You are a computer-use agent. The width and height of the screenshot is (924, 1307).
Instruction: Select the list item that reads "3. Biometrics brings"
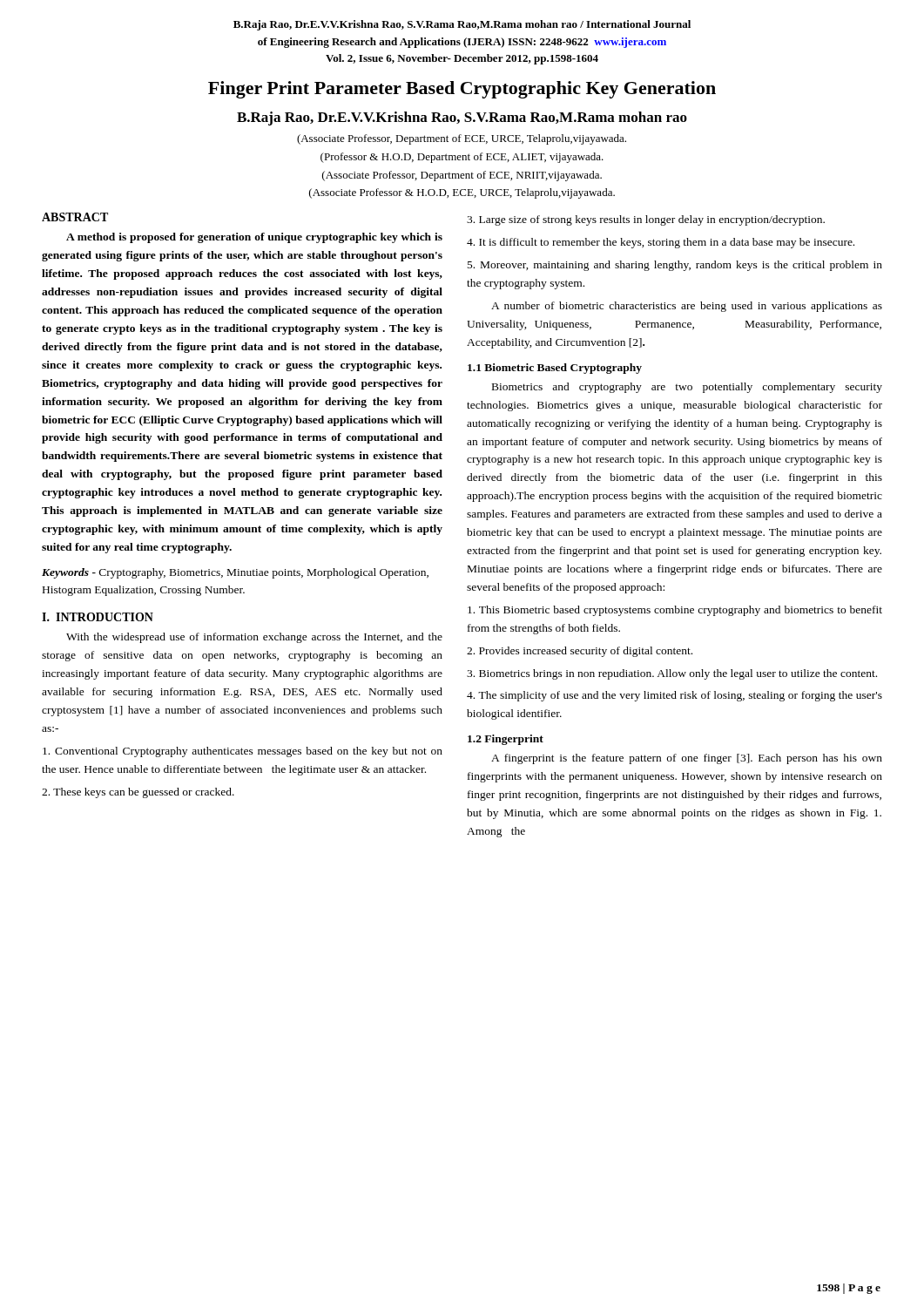[675, 674]
